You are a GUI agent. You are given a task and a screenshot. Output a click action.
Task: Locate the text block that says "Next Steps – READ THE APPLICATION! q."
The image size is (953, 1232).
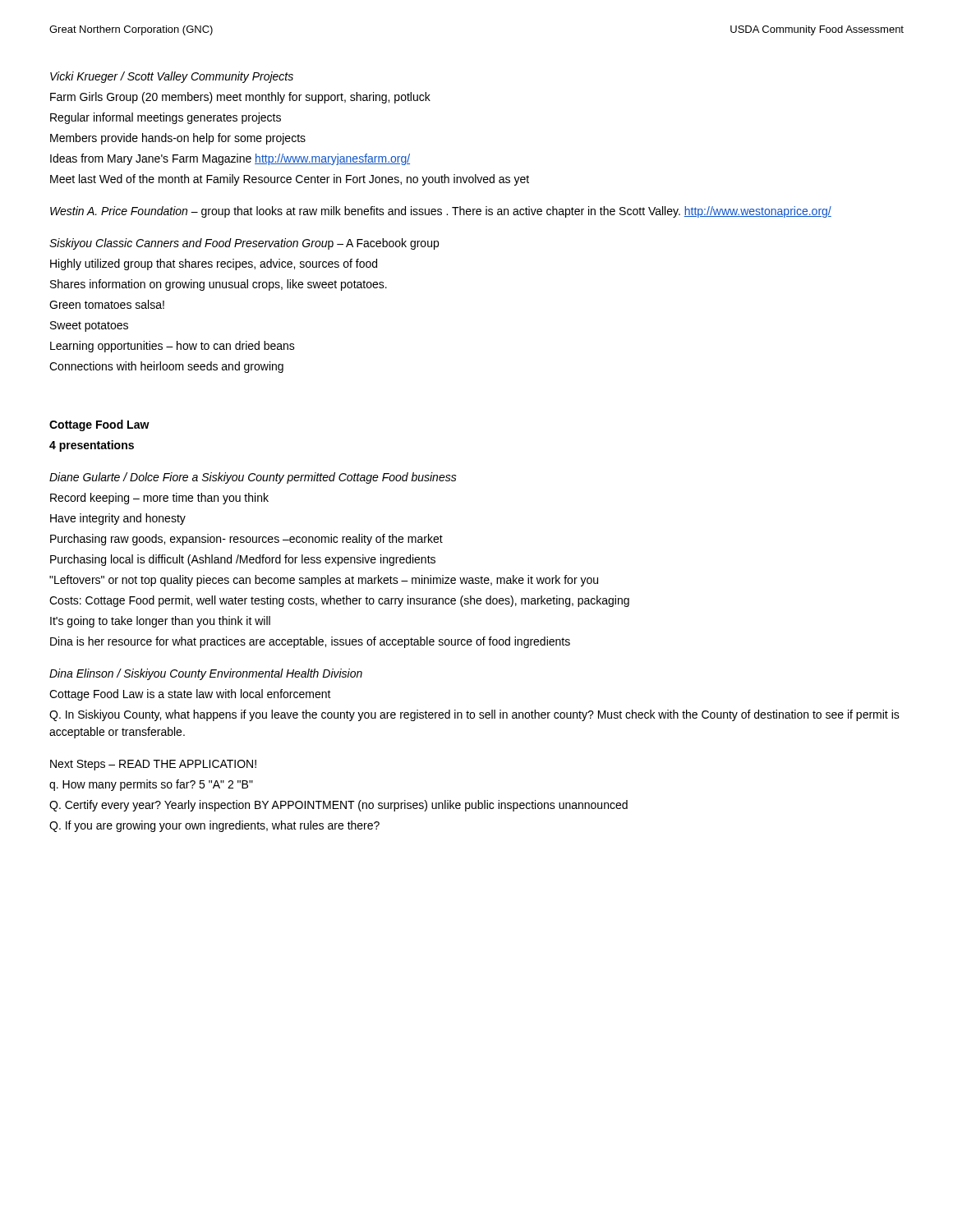tap(476, 795)
